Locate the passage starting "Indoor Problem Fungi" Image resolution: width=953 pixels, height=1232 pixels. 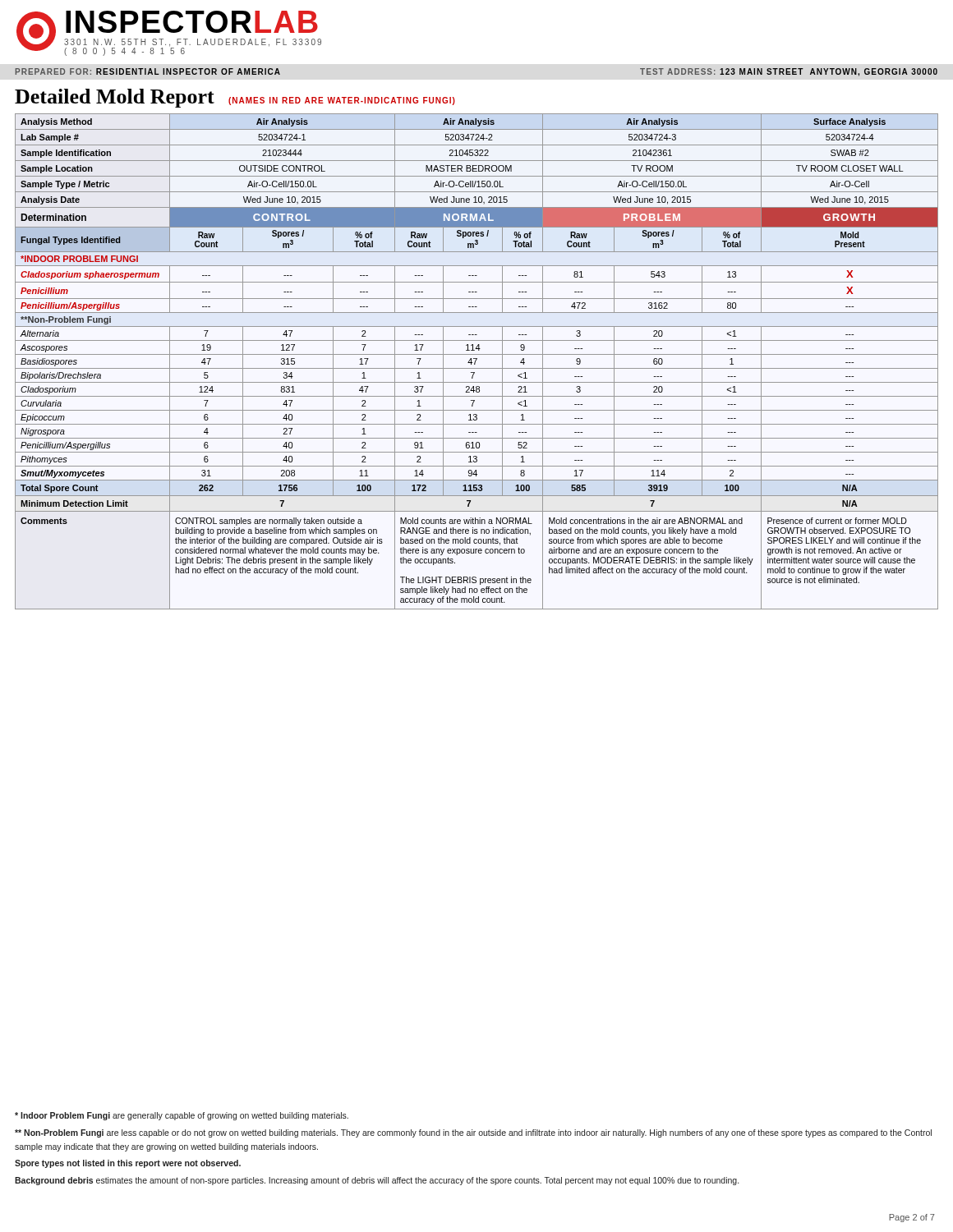click(x=182, y=1116)
